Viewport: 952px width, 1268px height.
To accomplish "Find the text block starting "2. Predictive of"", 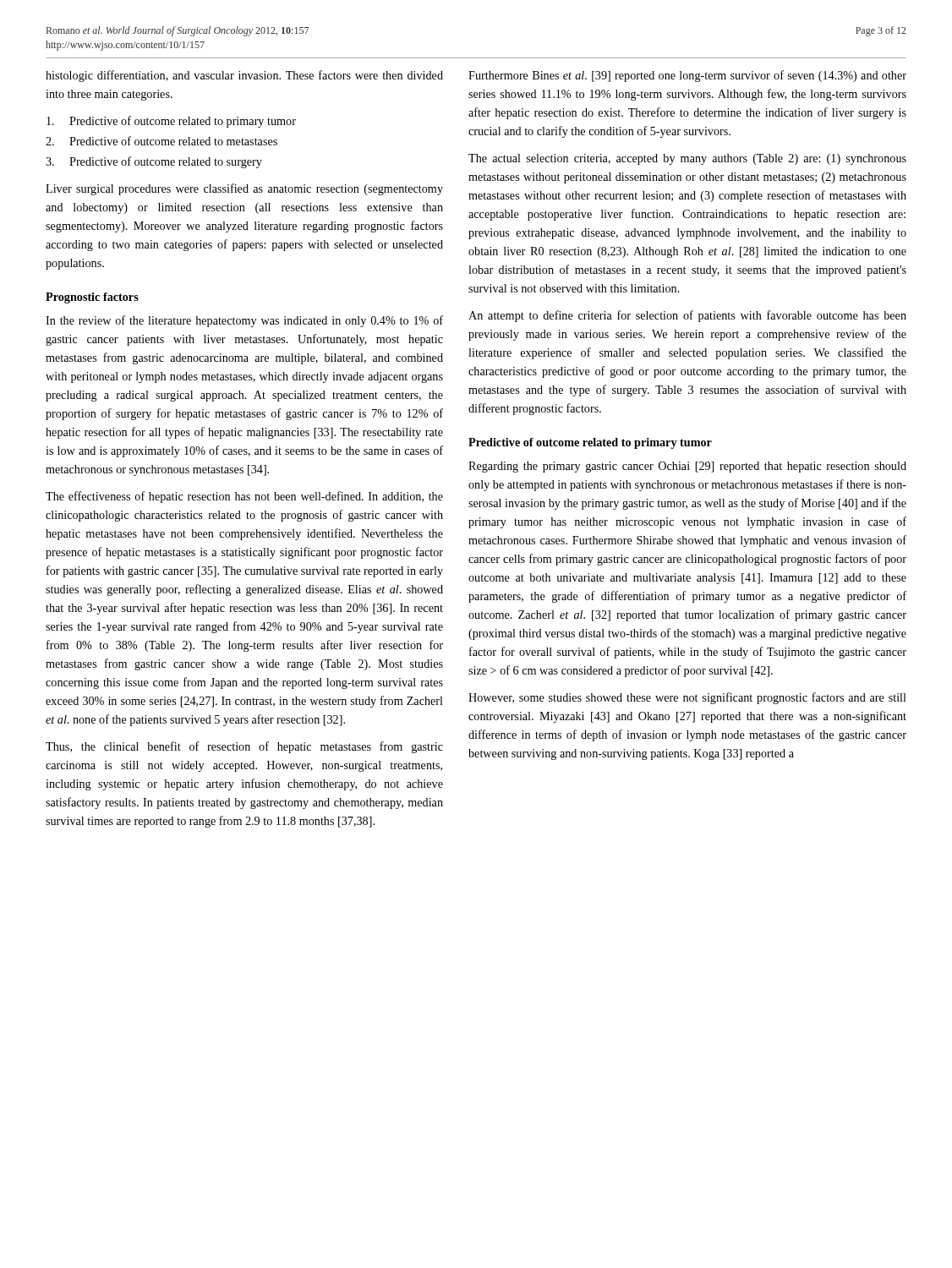I will point(162,141).
